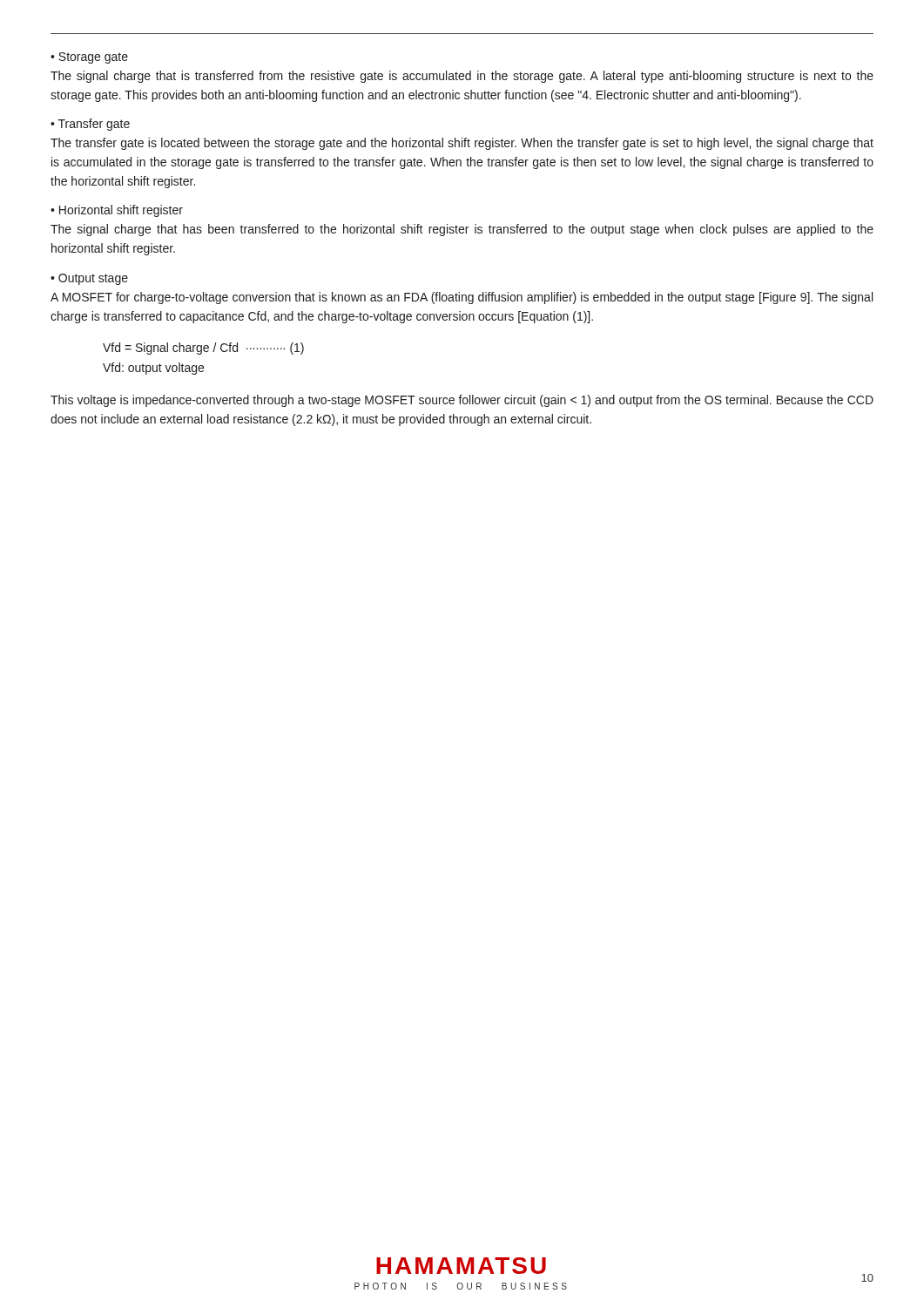Navigate to the region starting "• Storage gate"
The image size is (924, 1307).
click(89, 57)
